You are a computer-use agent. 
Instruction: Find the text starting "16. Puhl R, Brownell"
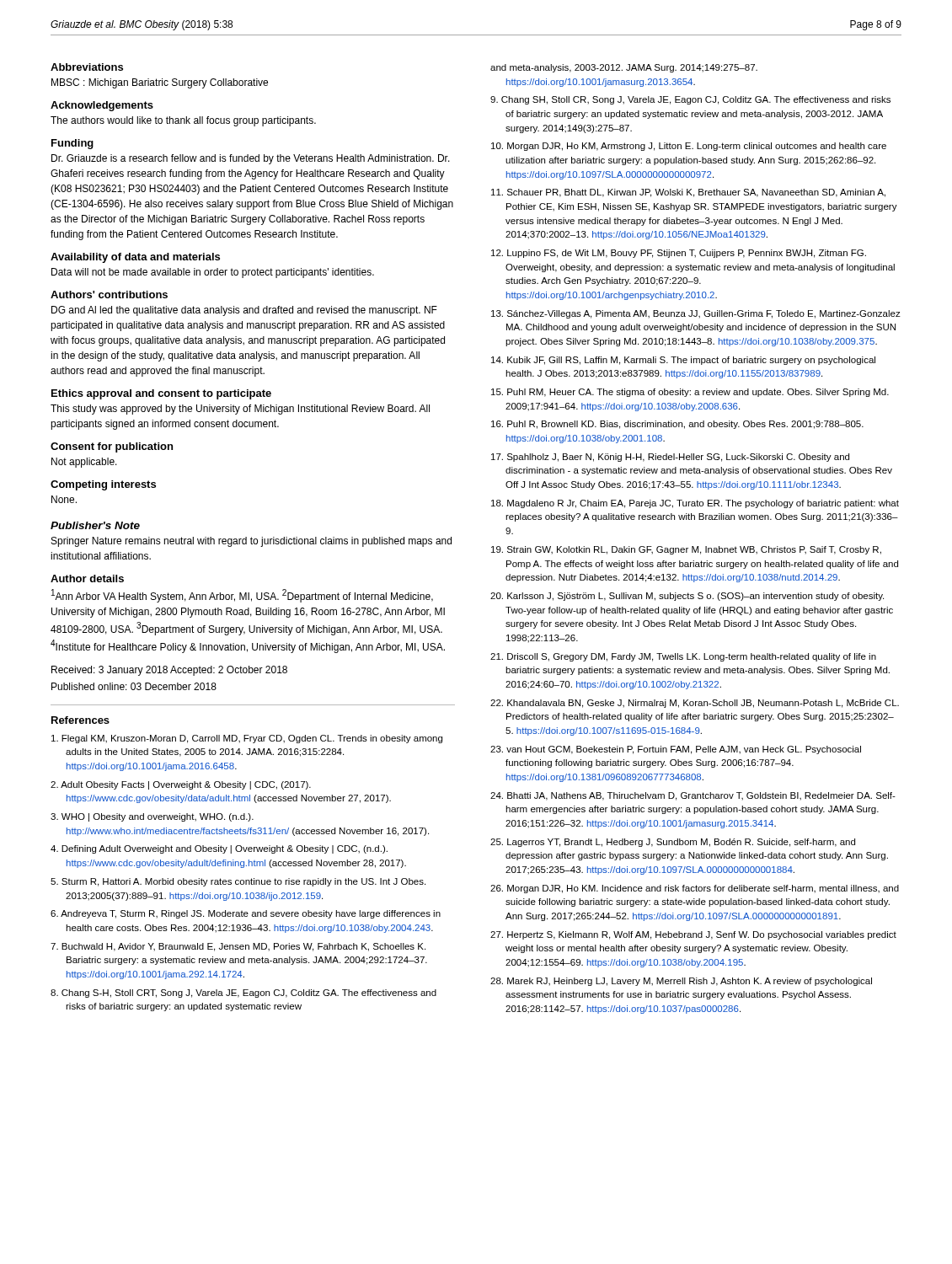point(677,431)
